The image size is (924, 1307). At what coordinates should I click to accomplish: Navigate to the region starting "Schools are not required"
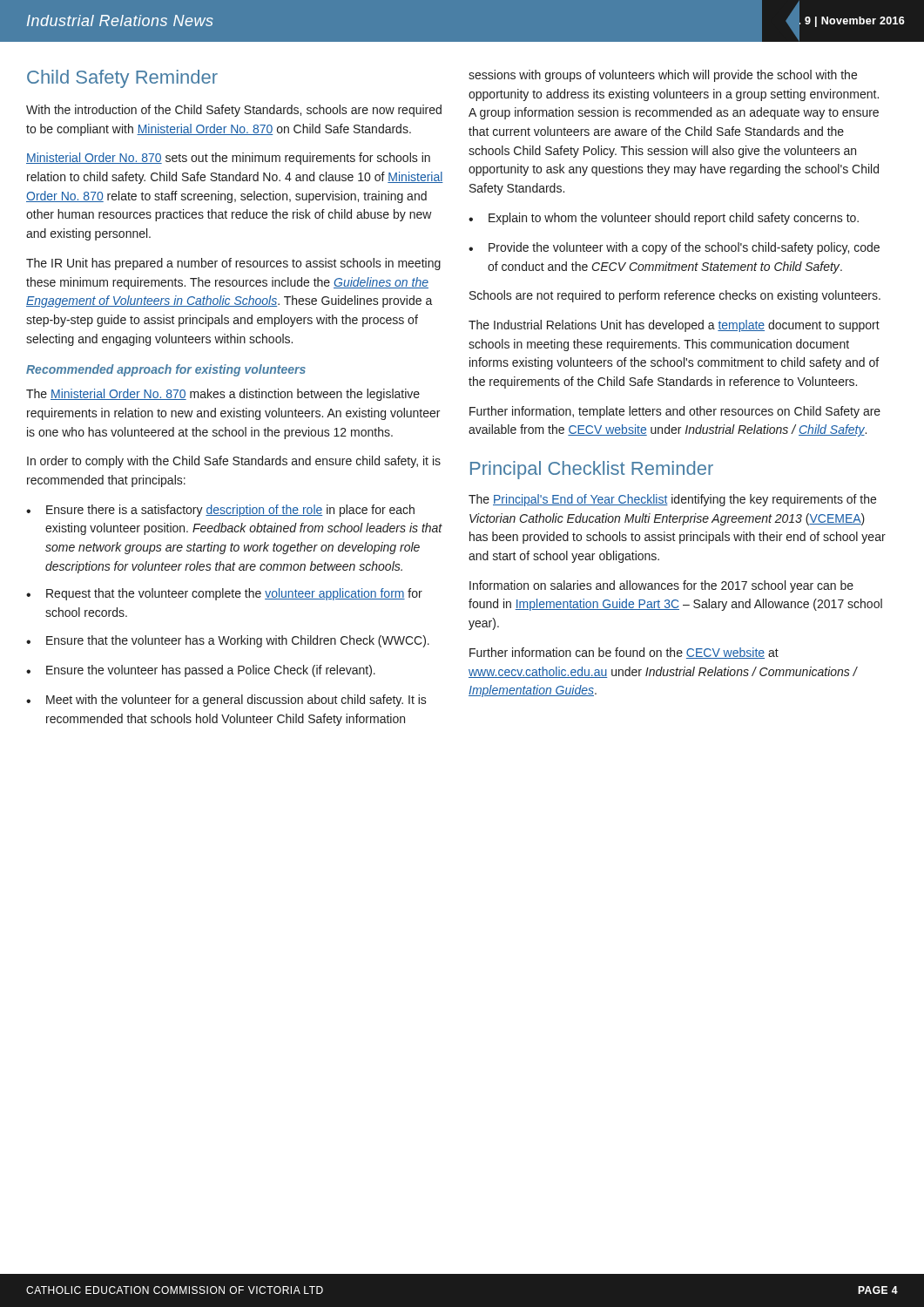(x=675, y=296)
